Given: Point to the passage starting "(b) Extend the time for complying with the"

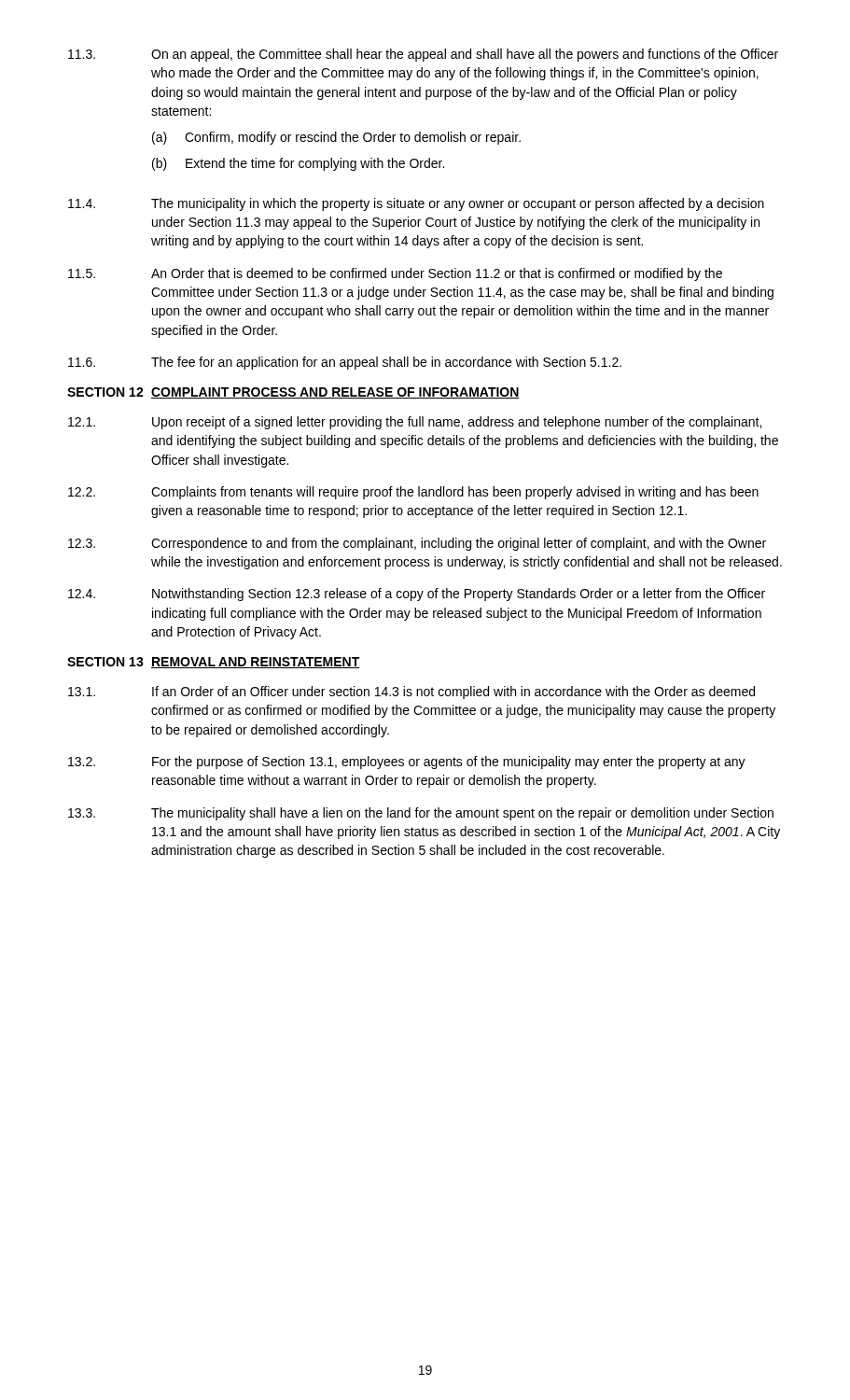Looking at the screenshot, I should pyautogui.click(x=298, y=164).
